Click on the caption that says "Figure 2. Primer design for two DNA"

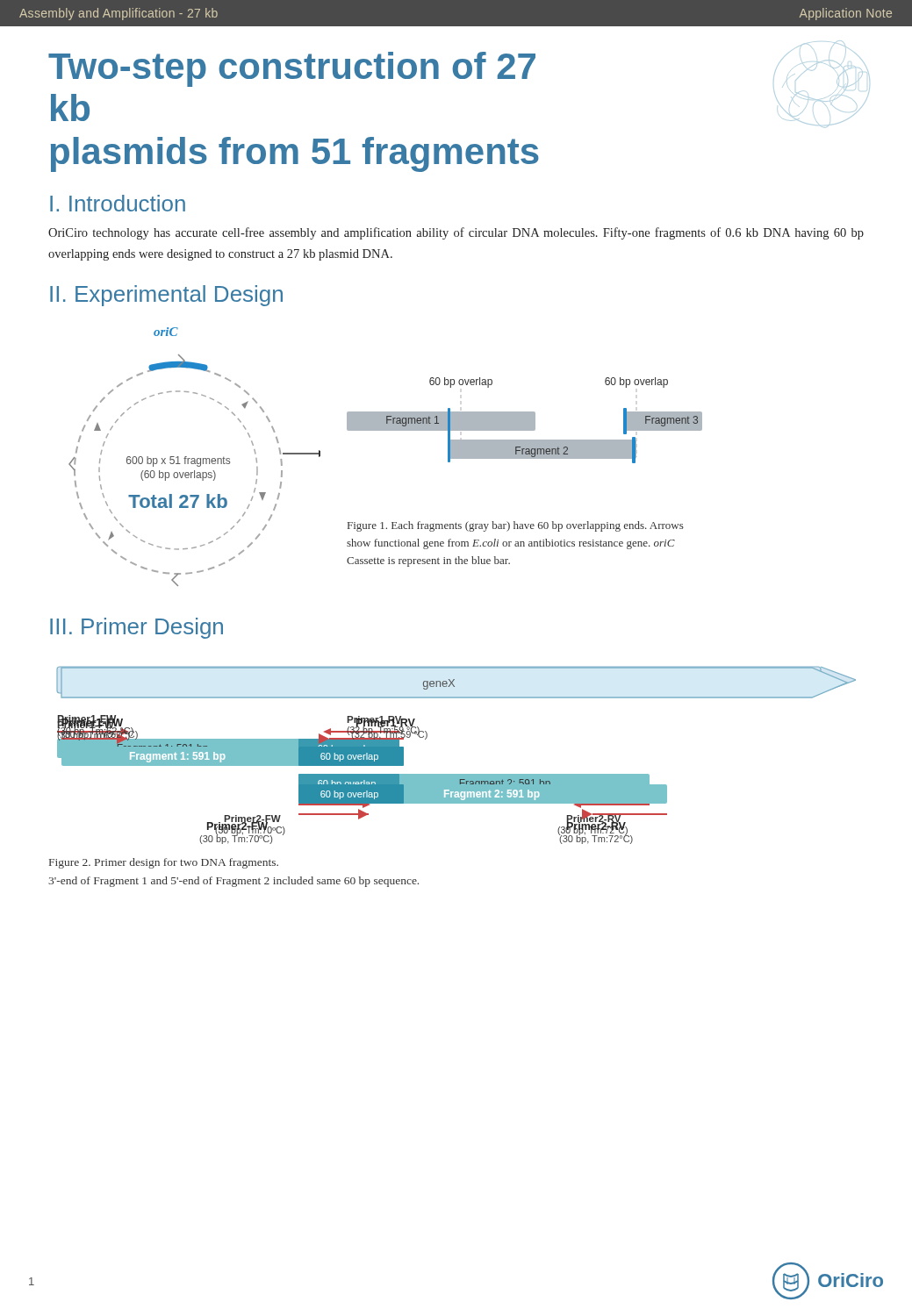pos(234,871)
